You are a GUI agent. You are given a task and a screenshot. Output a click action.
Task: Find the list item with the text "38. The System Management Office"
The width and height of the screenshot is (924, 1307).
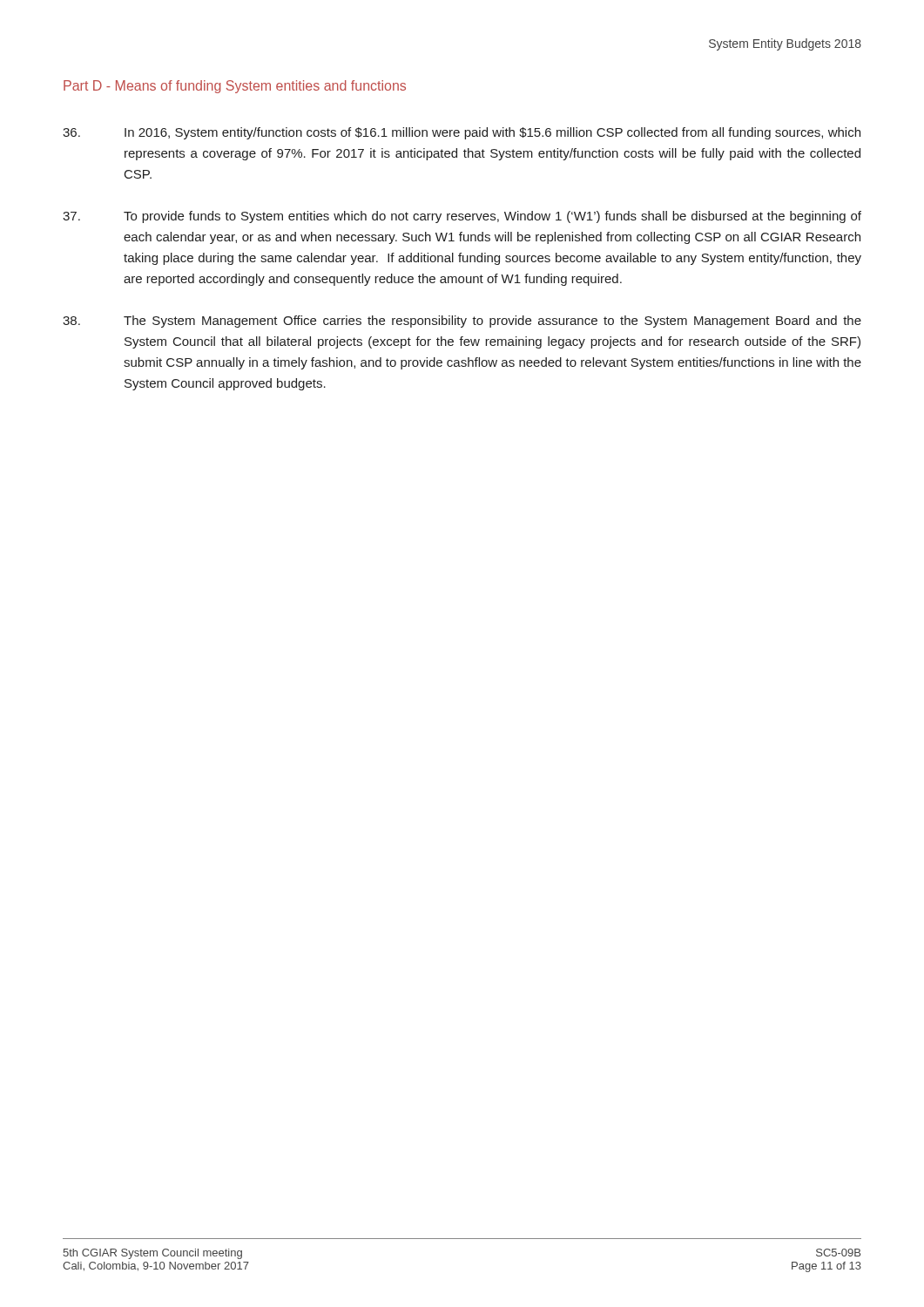pyautogui.click(x=462, y=352)
